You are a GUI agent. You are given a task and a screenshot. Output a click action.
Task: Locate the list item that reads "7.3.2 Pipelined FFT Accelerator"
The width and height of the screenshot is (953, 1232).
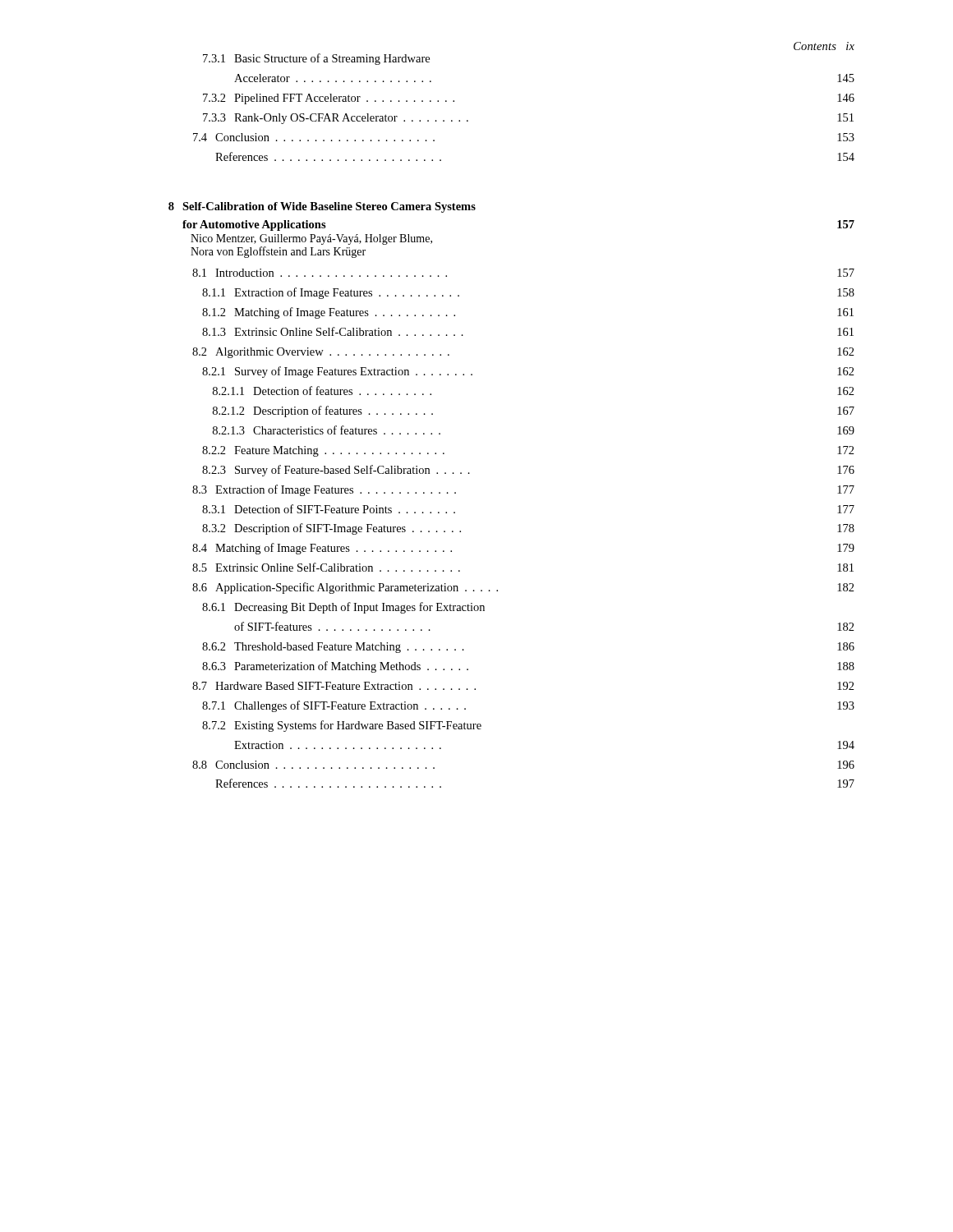[x=285, y=98]
